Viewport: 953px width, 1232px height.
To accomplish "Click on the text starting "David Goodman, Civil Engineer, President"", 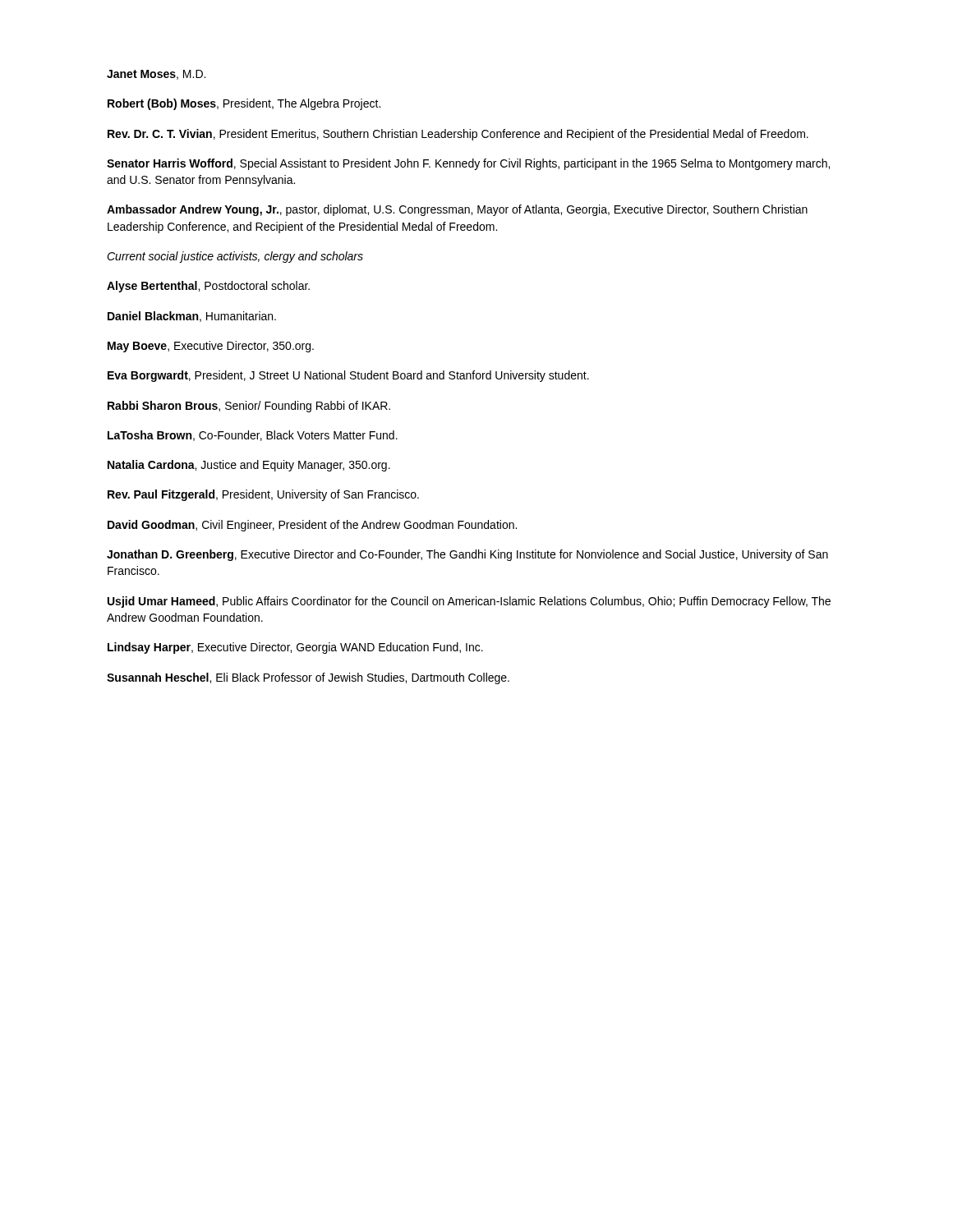I will (x=312, y=525).
